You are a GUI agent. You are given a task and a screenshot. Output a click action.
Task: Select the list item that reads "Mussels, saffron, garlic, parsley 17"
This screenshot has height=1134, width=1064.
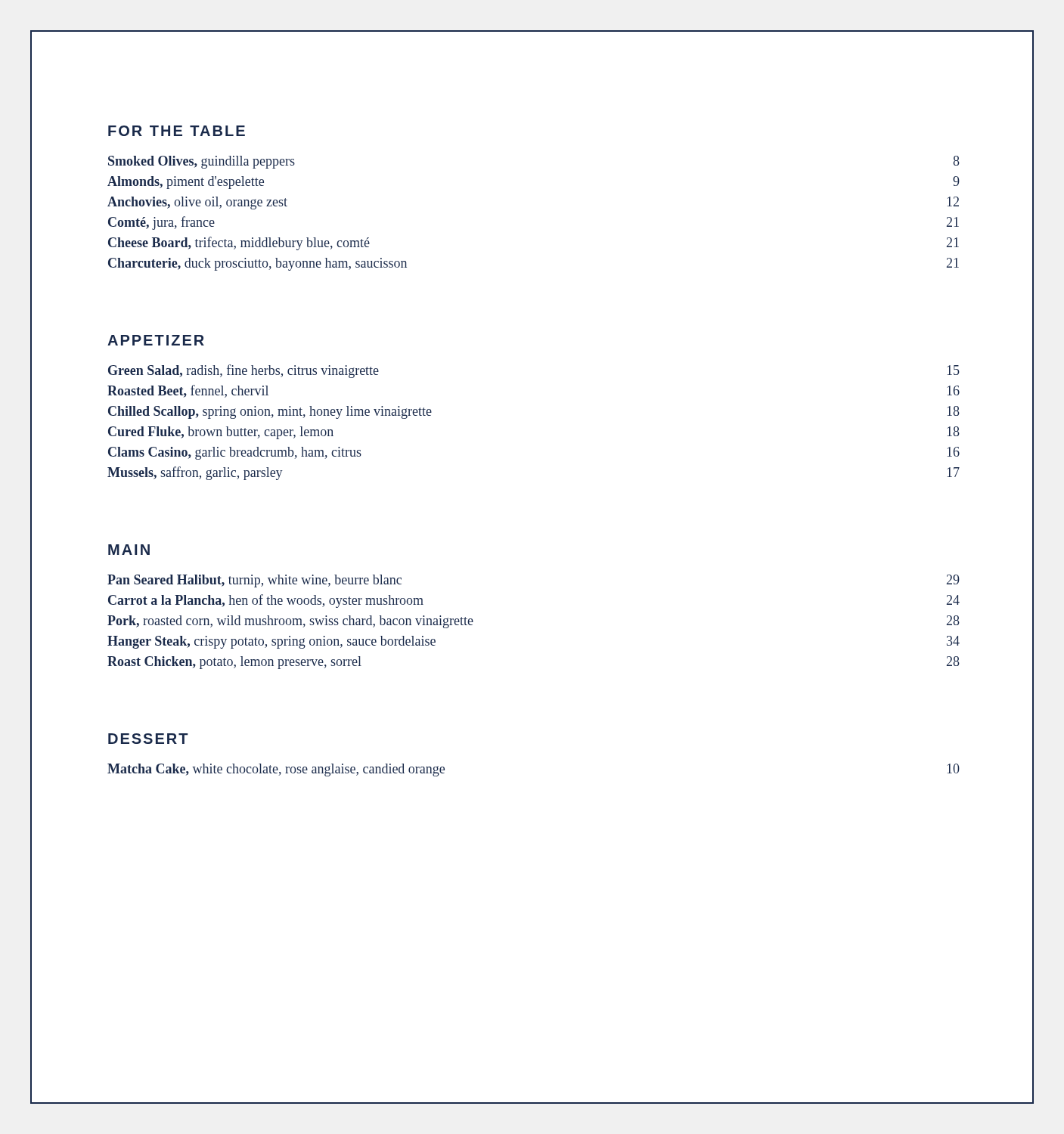197,473
